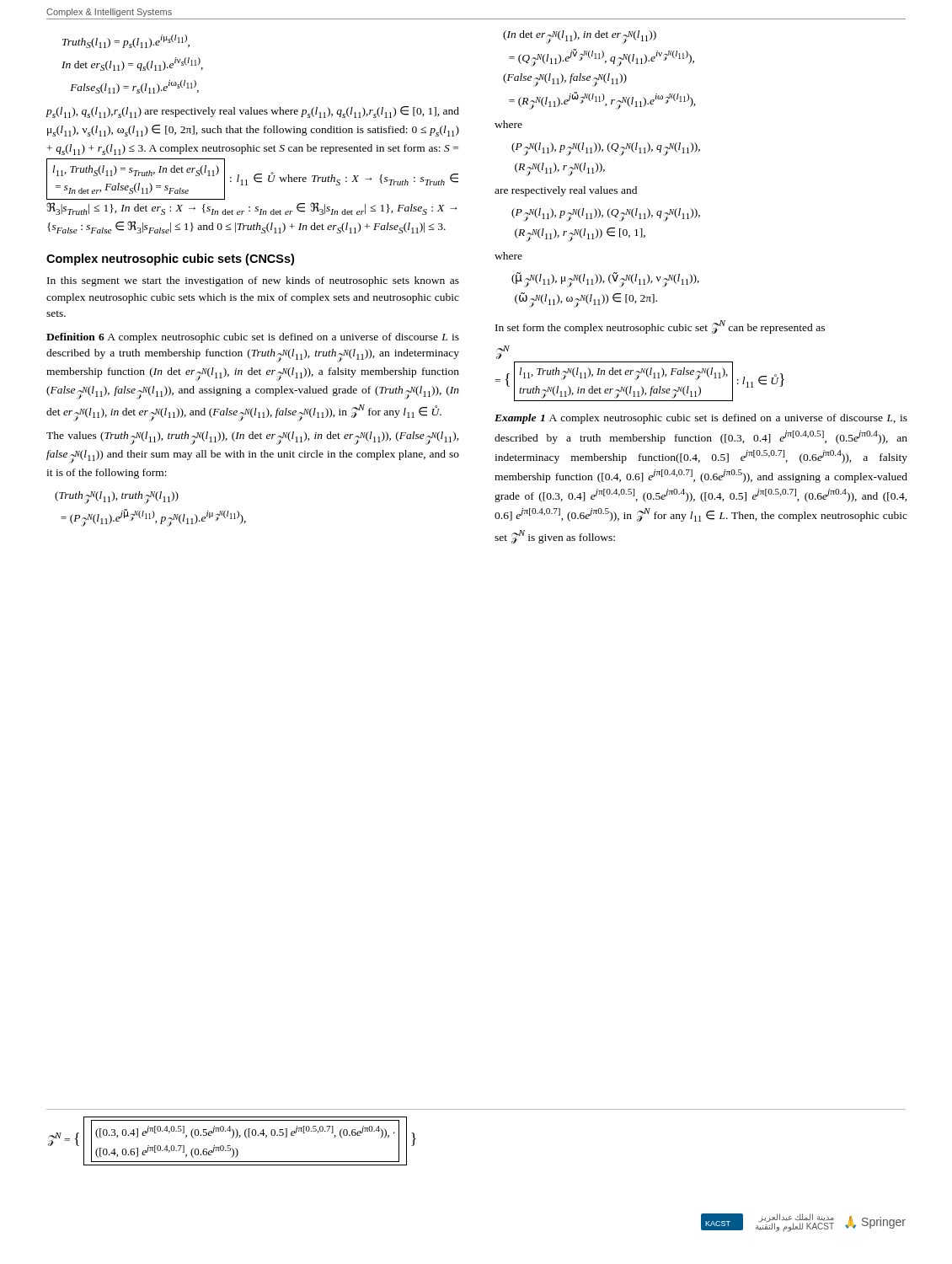
Task: Click on the region starting "(In det er𝒵N(l11), in det er𝒵N(l11)) ="
Action: point(600,68)
